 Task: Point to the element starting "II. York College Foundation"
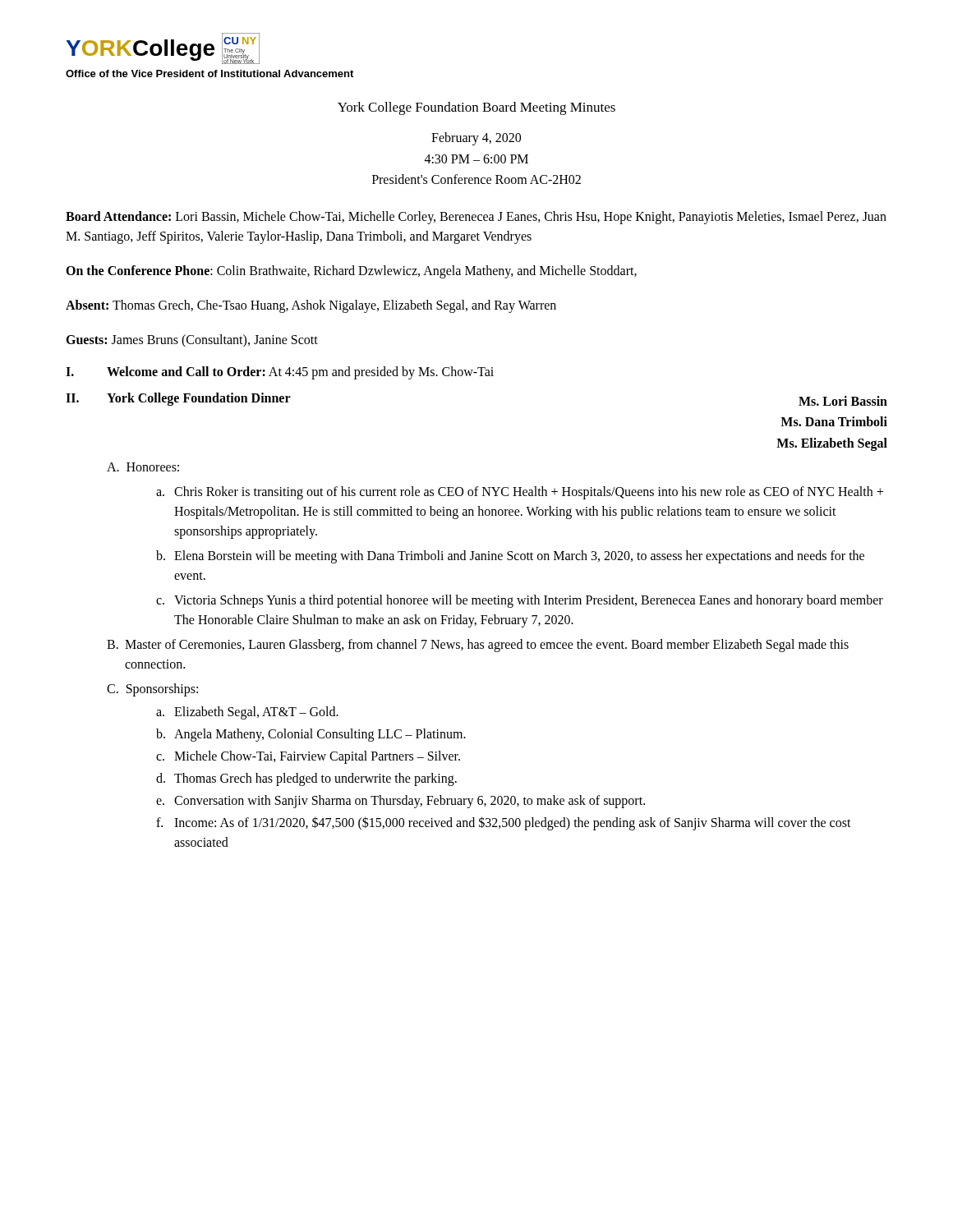pos(476,621)
